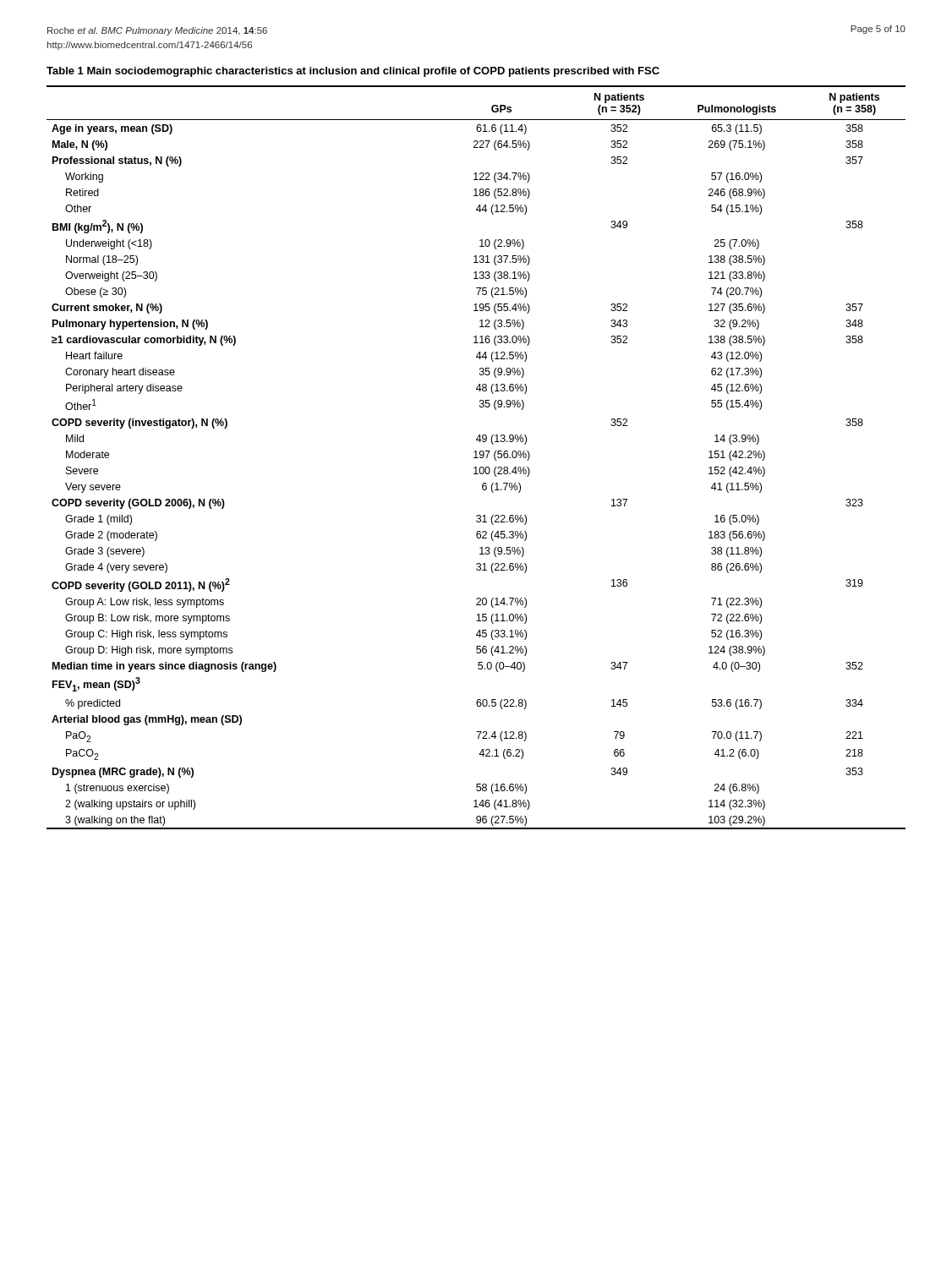Find the caption
Image resolution: width=952 pixels, height=1268 pixels.
(353, 71)
